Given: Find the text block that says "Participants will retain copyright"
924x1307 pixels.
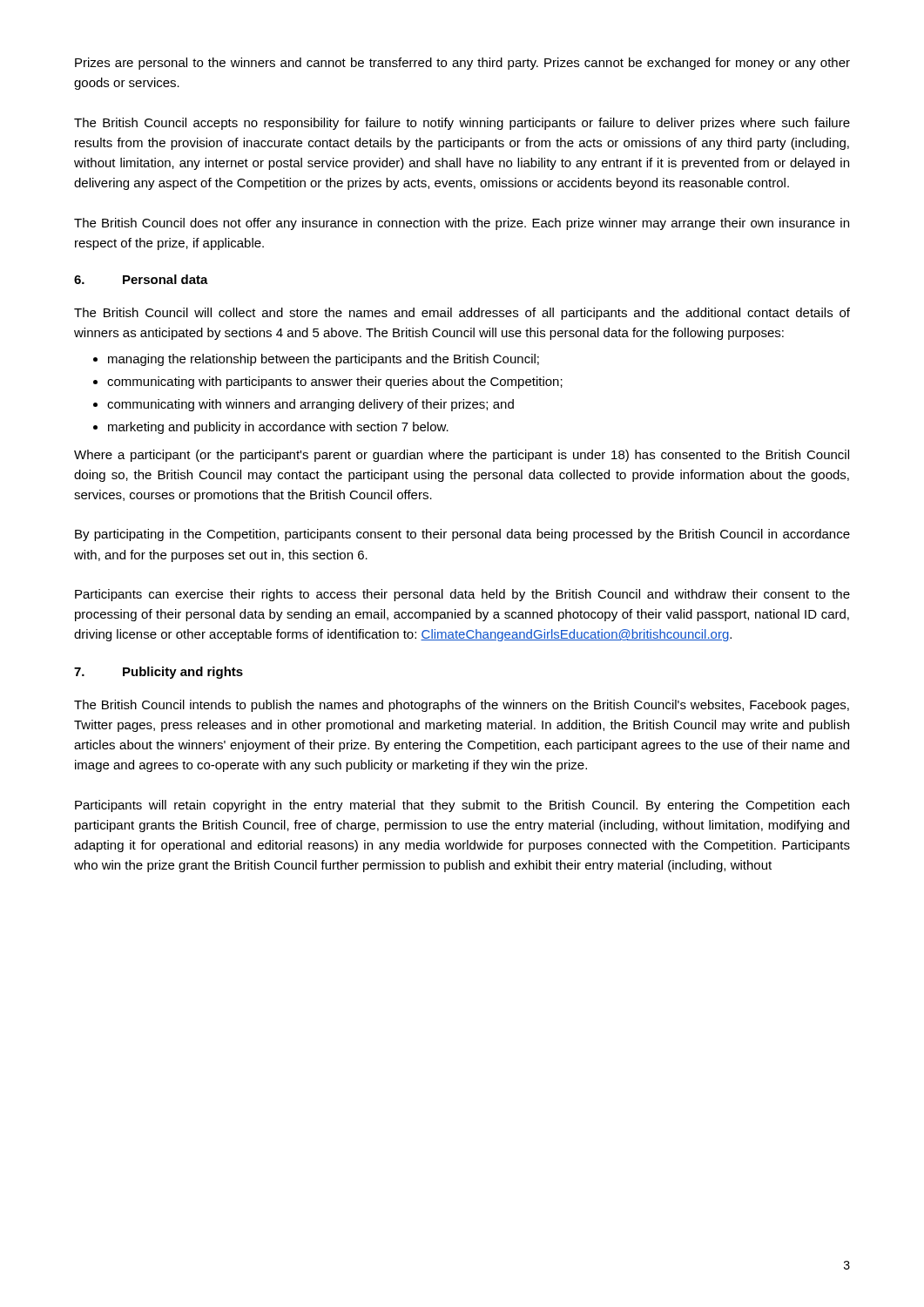Looking at the screenshot, I should click(x=462, y=835).
